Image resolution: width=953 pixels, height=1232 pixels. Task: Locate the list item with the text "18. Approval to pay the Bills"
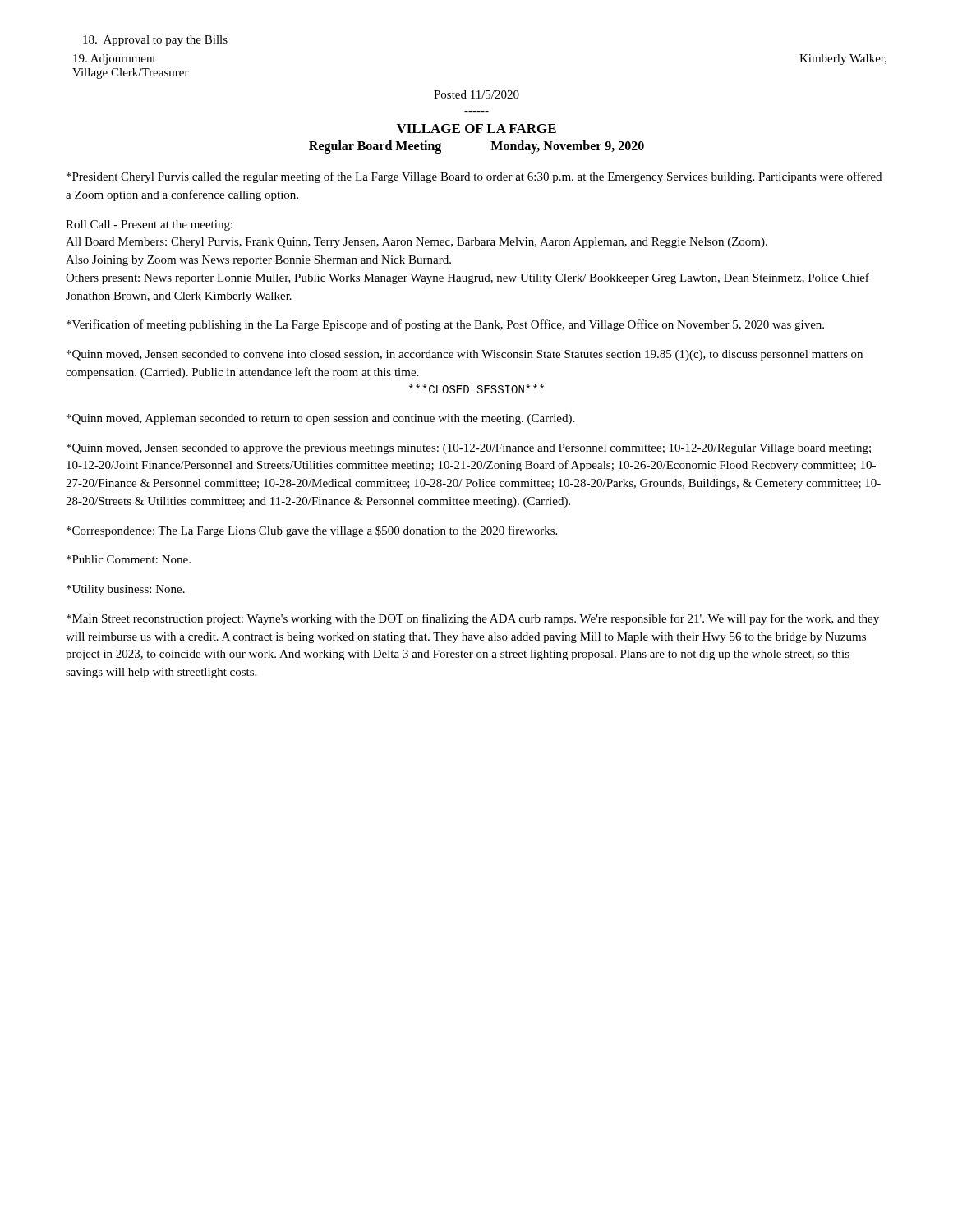pos(155,39)
